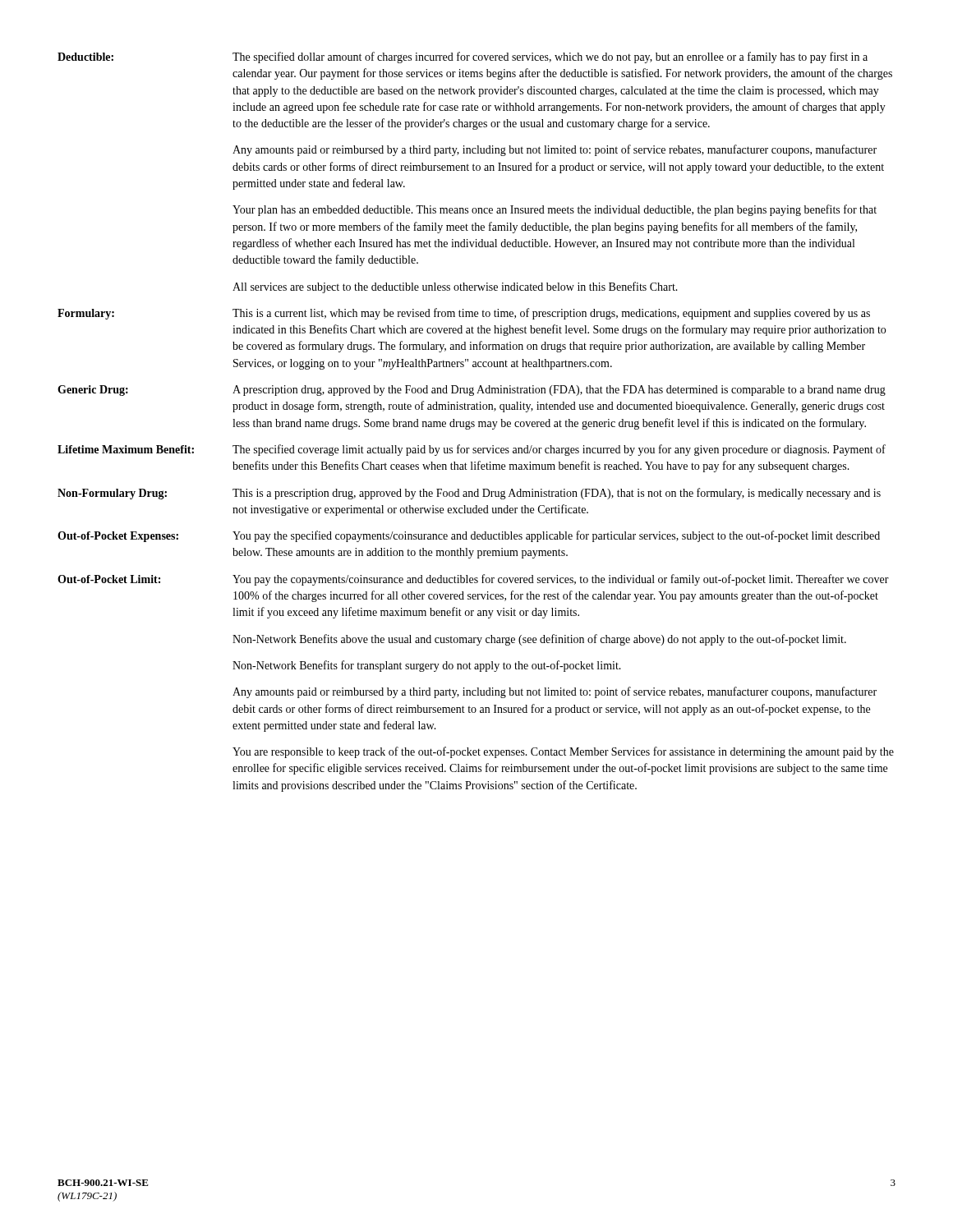953x1232 pixels.
Task: Point to the block beginning "Your plan has an embedded deductible."
Action: (x=476, y=236)
